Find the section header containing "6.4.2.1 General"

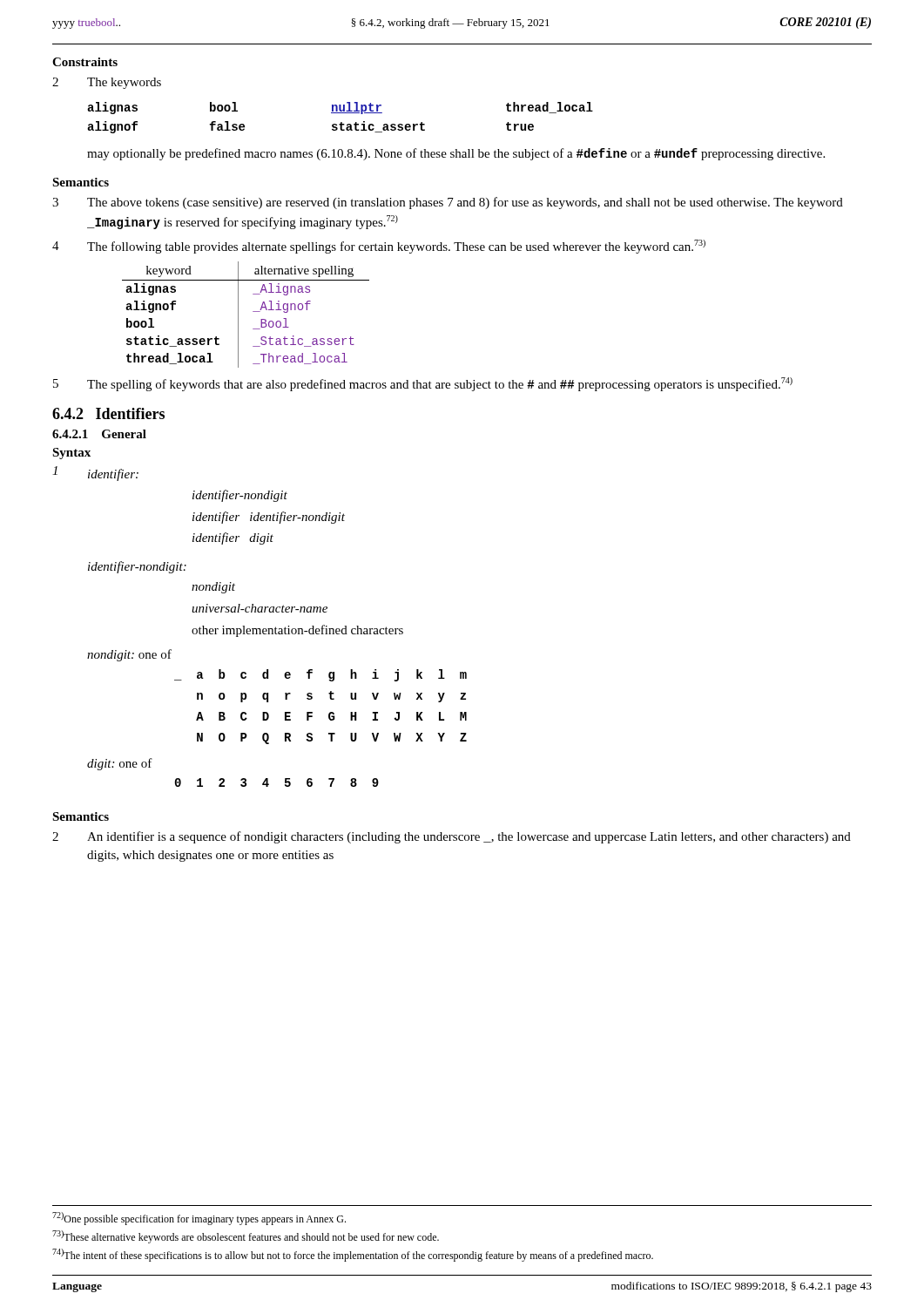[99, 434]
